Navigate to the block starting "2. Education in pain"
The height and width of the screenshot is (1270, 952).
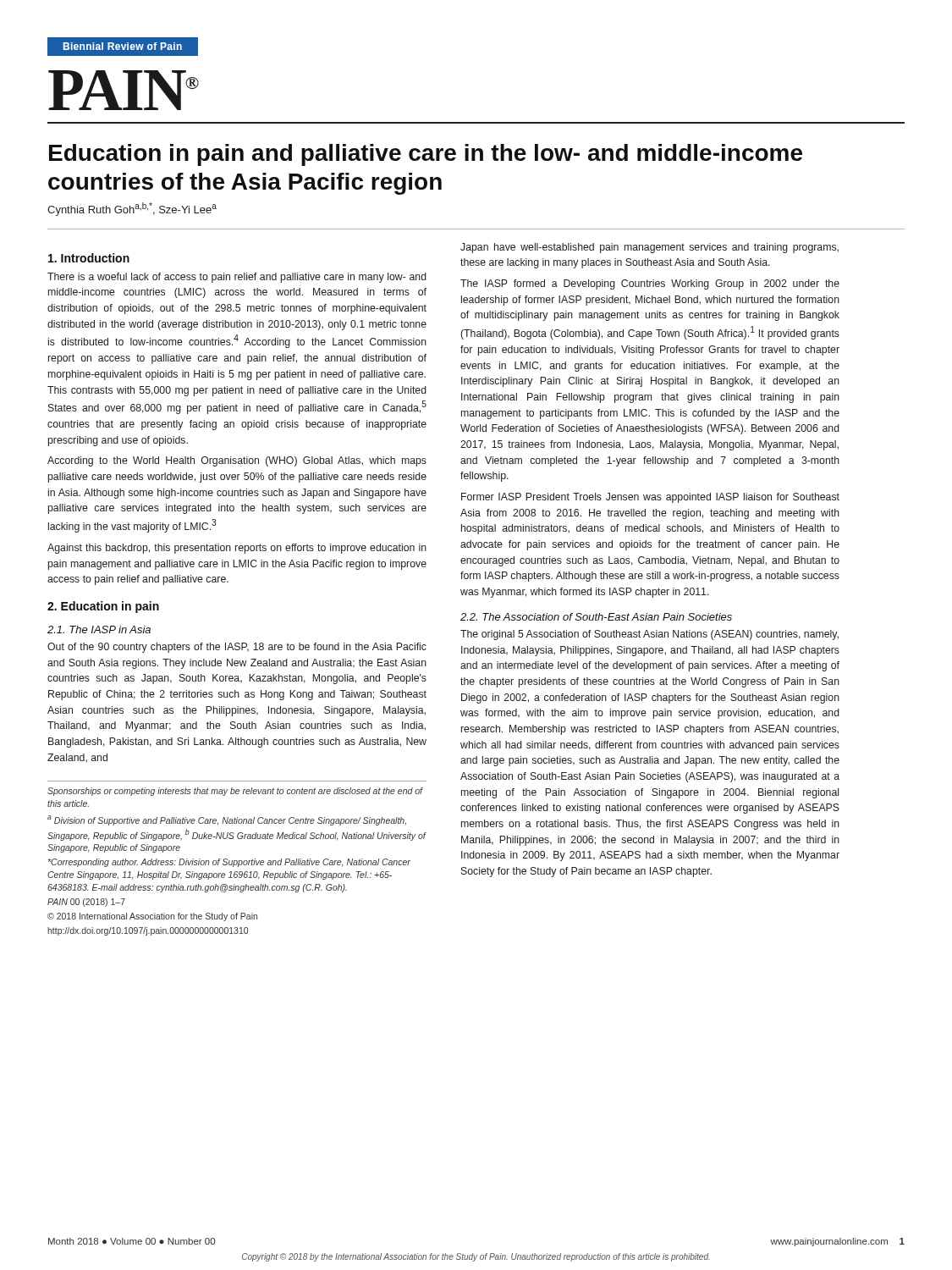[x=103, y=607]
